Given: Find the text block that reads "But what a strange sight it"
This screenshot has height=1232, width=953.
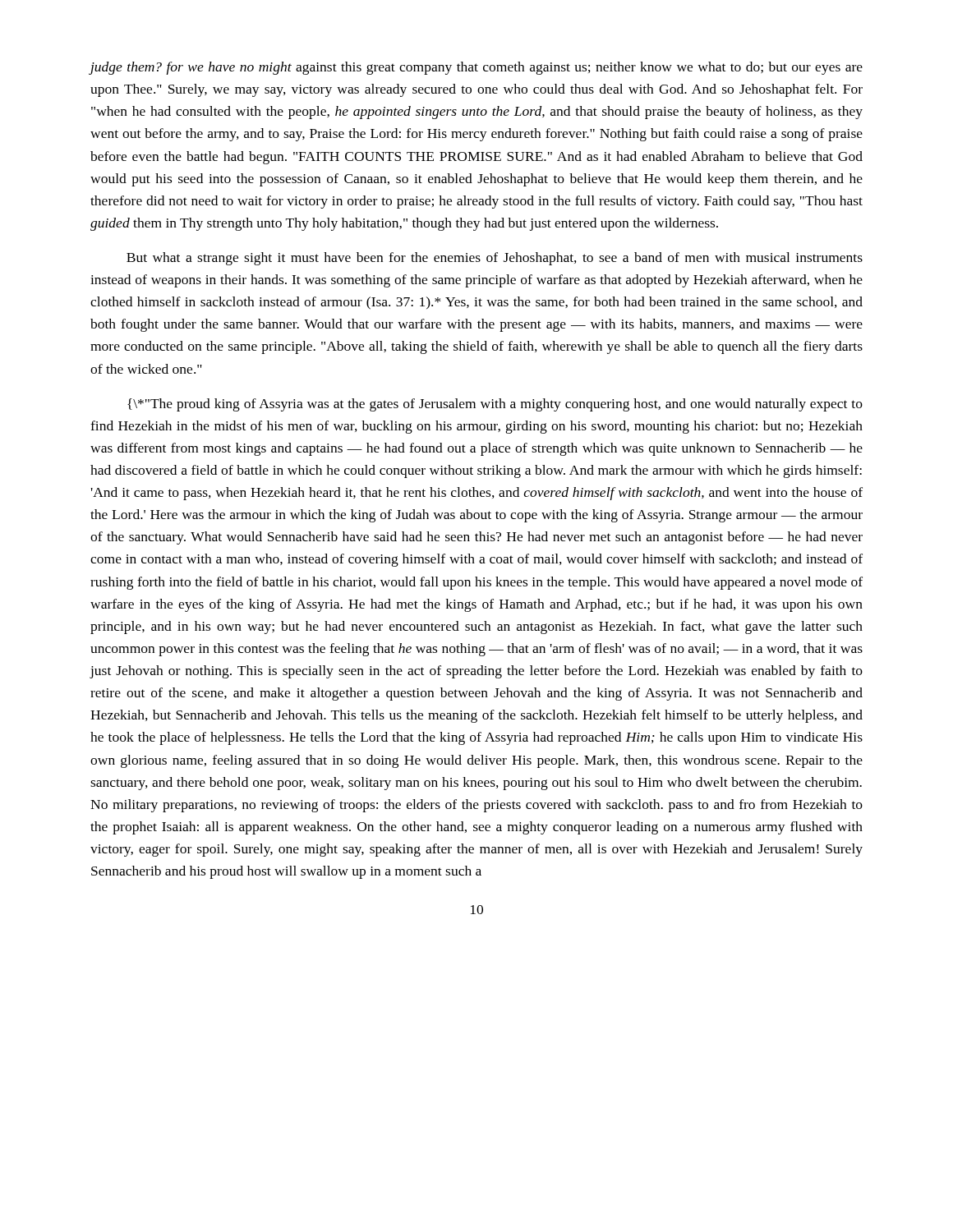Looking at the screenshot, I should 476,313.
